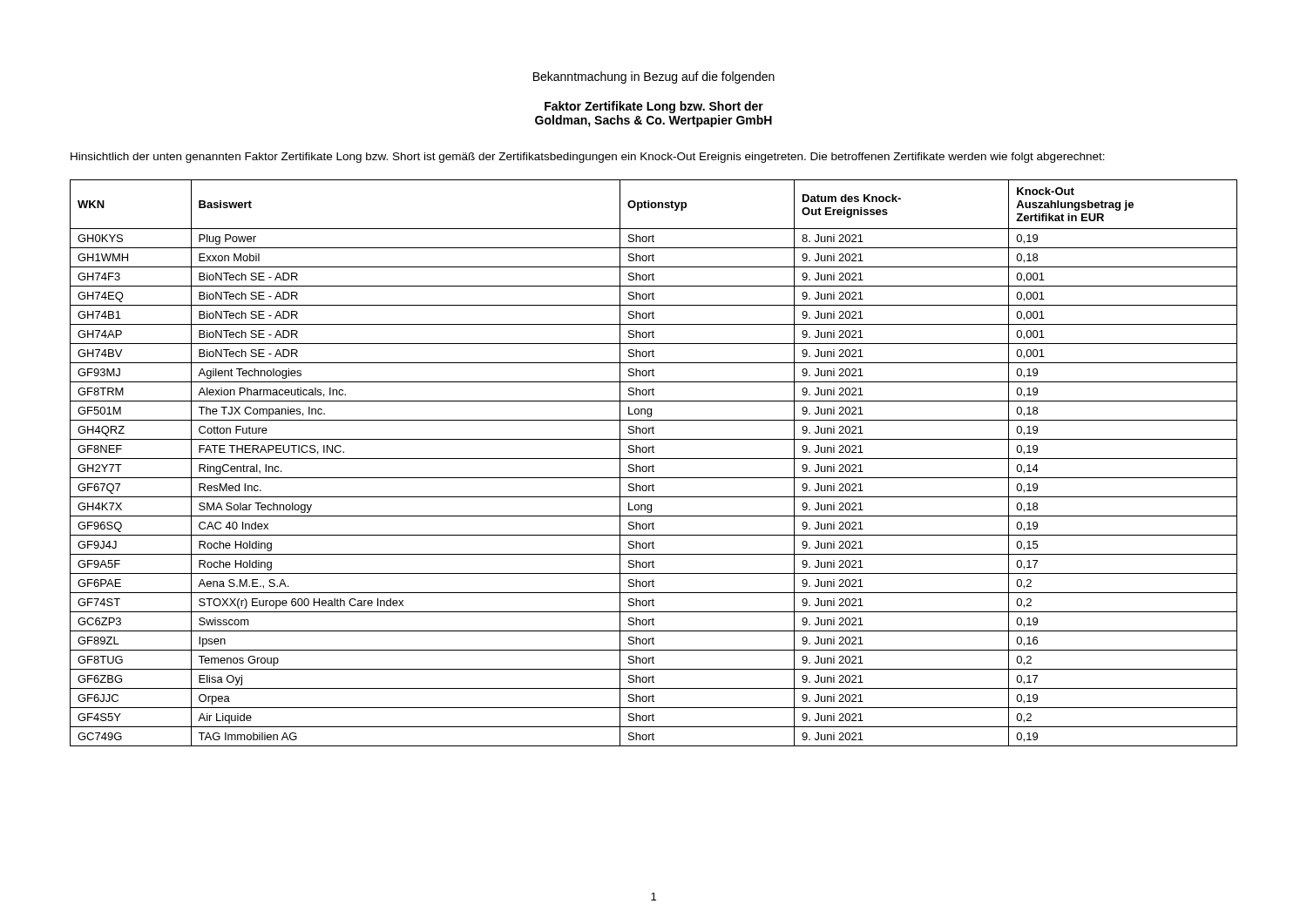Find the text block containing "Hinsichtlich der unten genannten Faktor Zertifikate"
The width and height of the screenshot is (1307, 924).
(x=587, y=156)
